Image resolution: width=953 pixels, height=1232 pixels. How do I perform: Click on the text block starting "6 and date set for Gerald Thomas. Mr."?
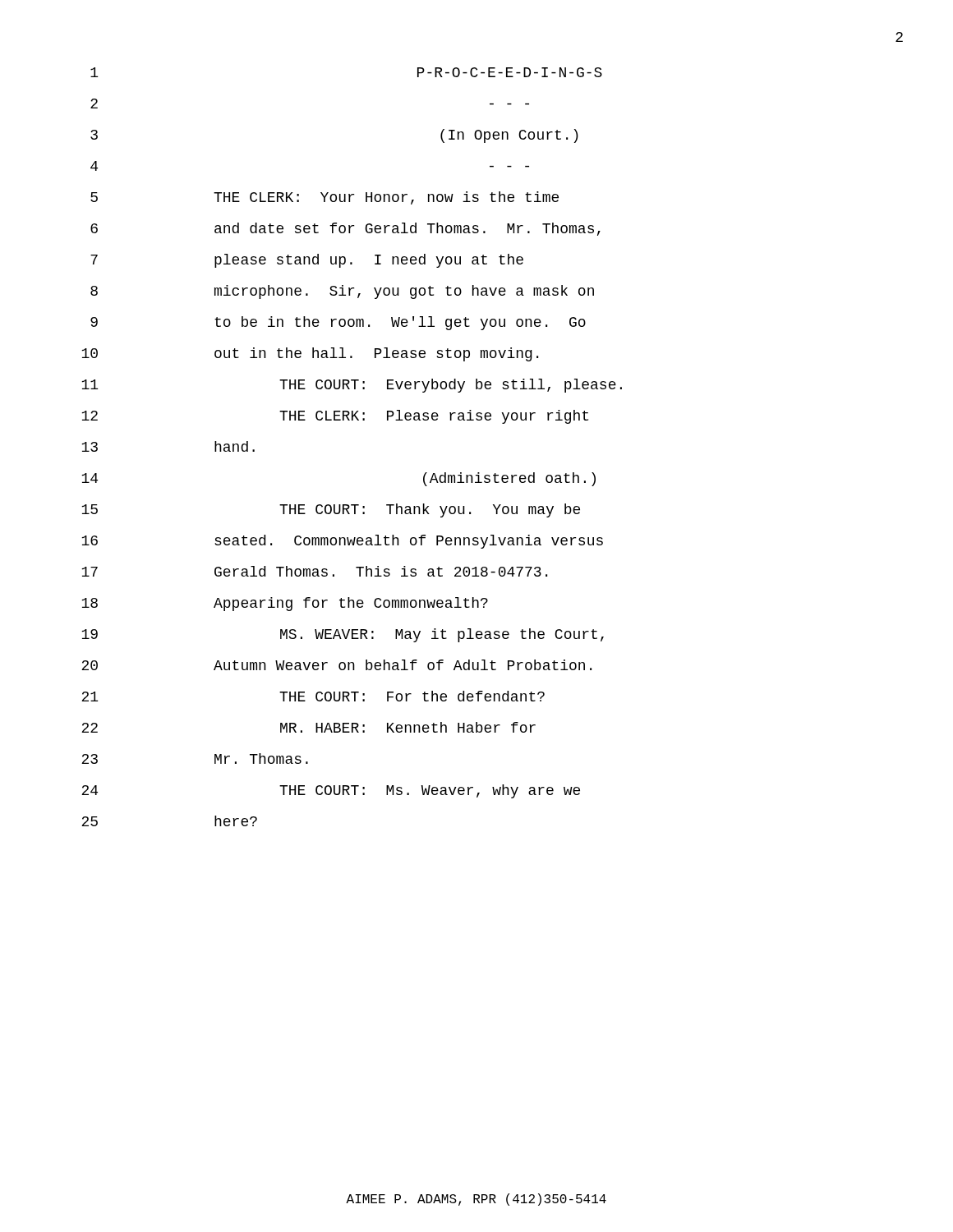click(x=476, y=229)
